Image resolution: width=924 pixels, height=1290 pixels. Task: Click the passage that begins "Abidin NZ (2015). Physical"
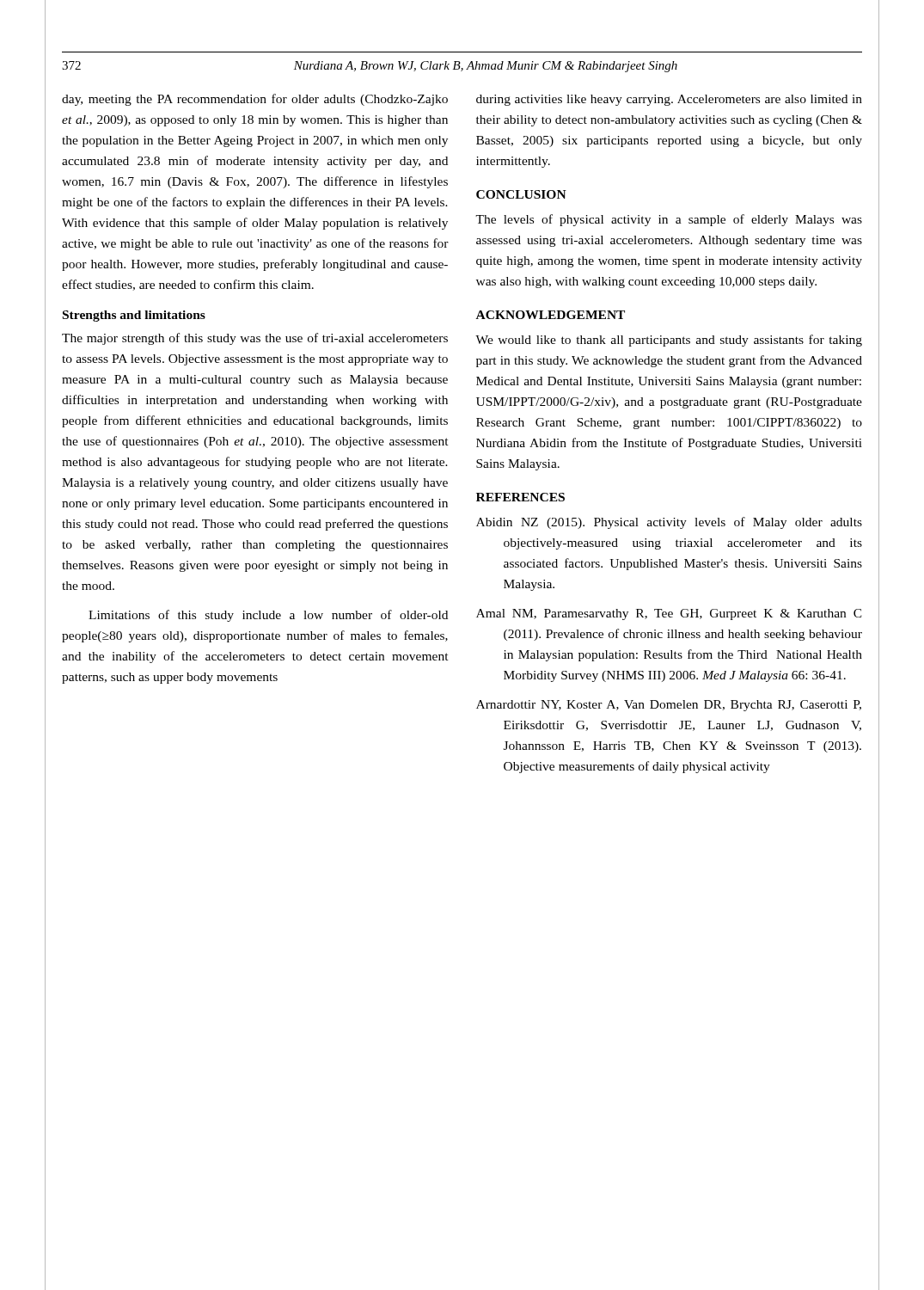(669, 553)
